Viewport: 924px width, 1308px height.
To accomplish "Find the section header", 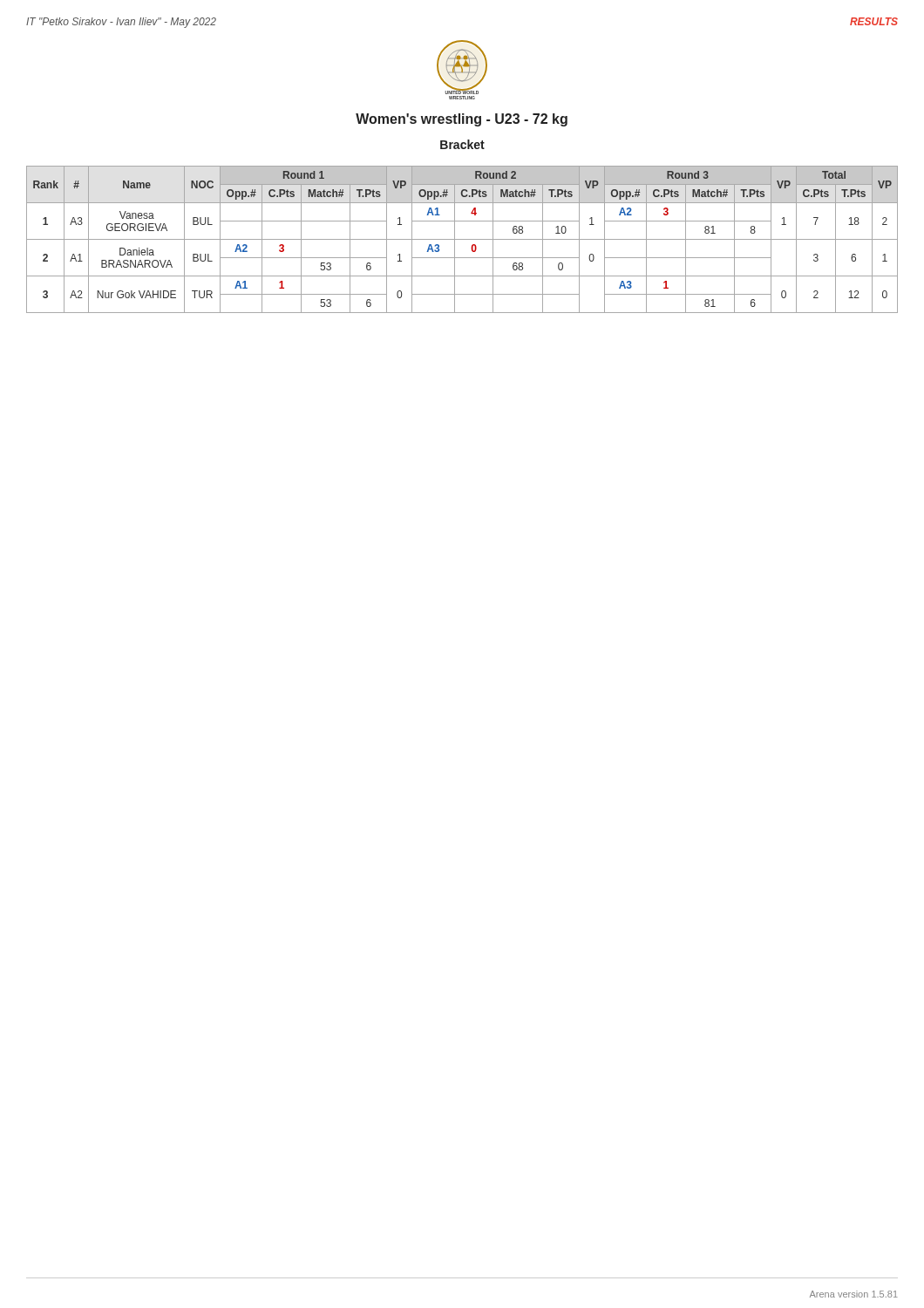I will (x=462, y=145).
